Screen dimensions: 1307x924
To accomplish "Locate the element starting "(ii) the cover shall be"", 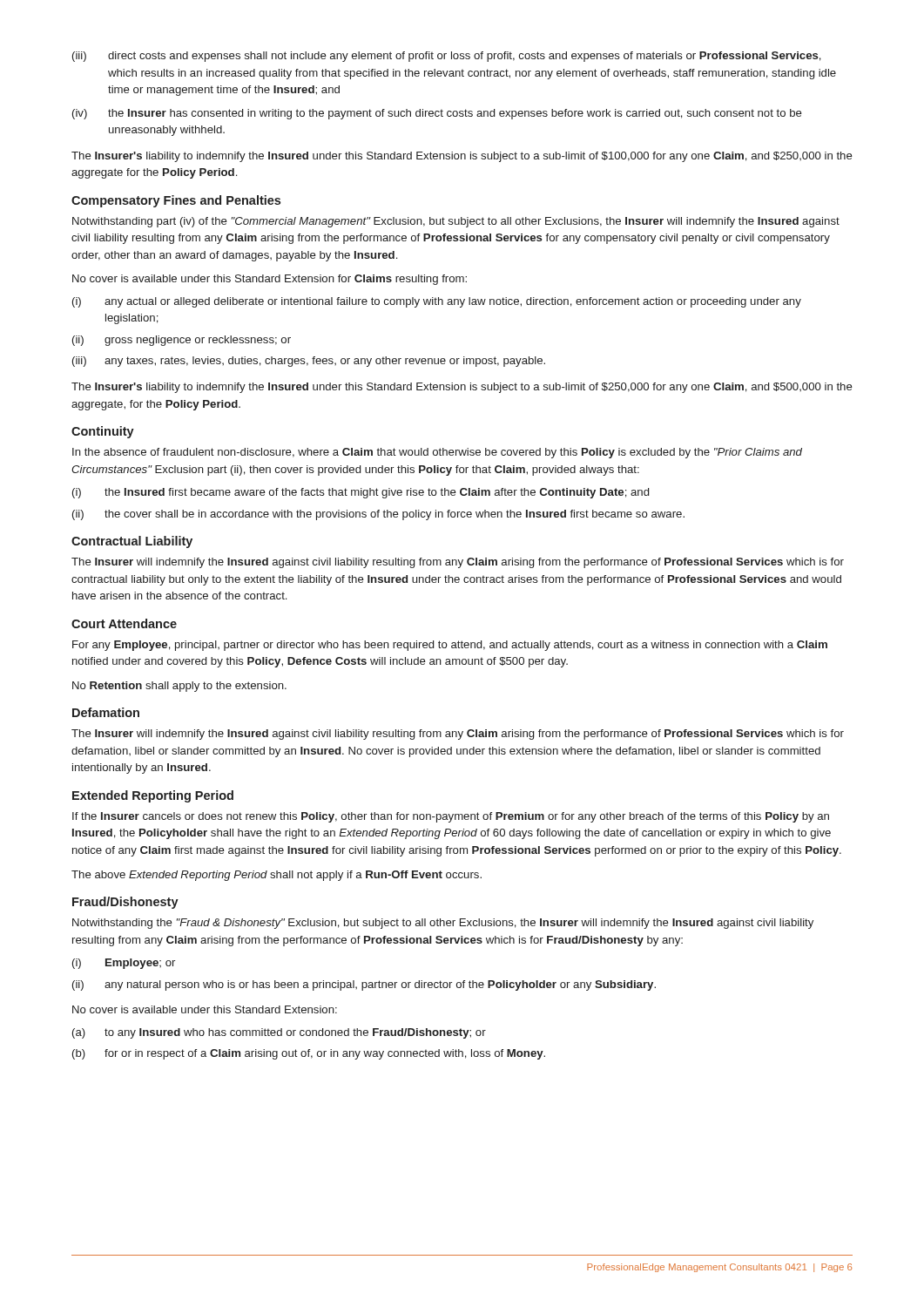I will click(x=378, y=514).
